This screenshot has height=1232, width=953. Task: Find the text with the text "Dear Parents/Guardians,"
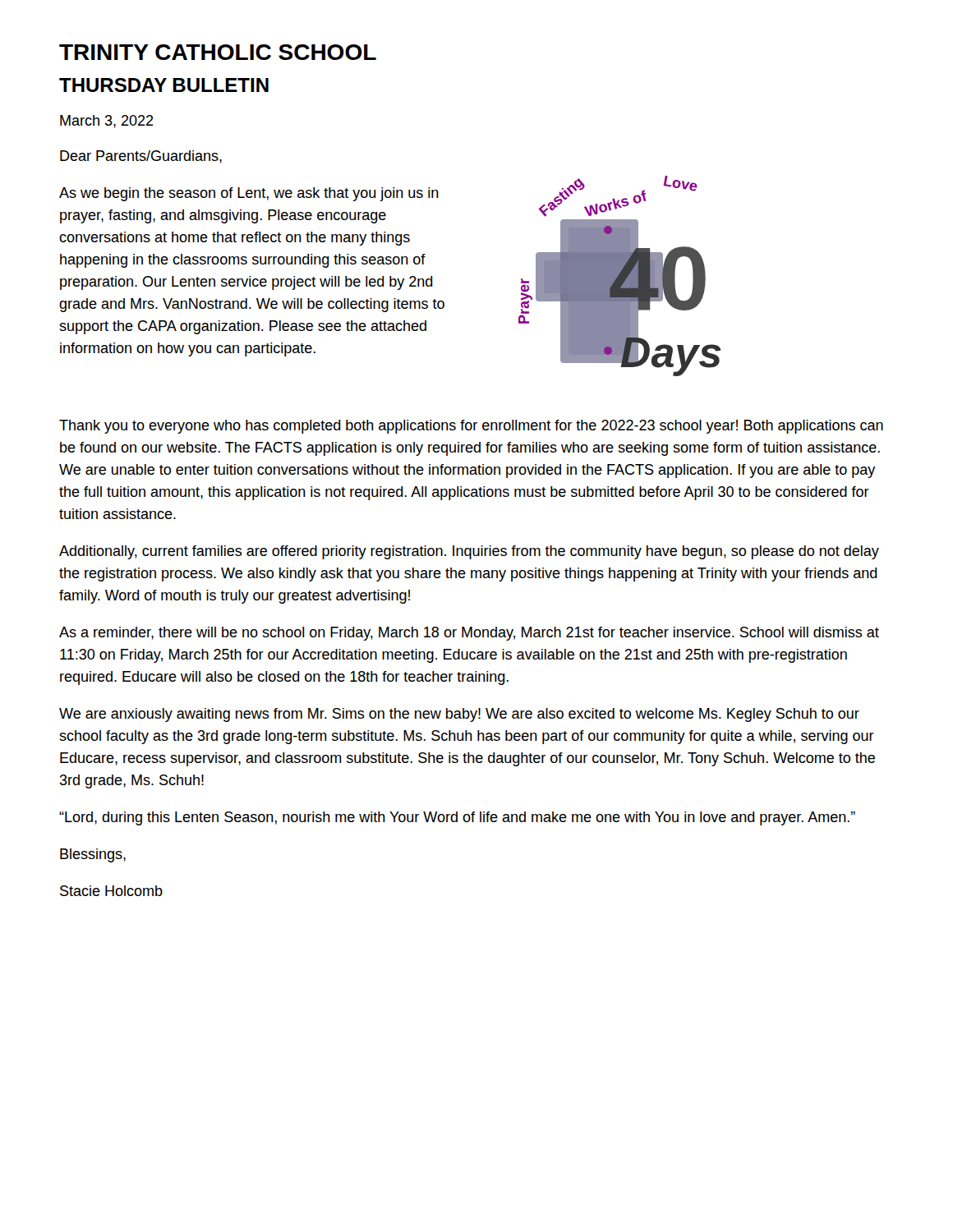141,156
